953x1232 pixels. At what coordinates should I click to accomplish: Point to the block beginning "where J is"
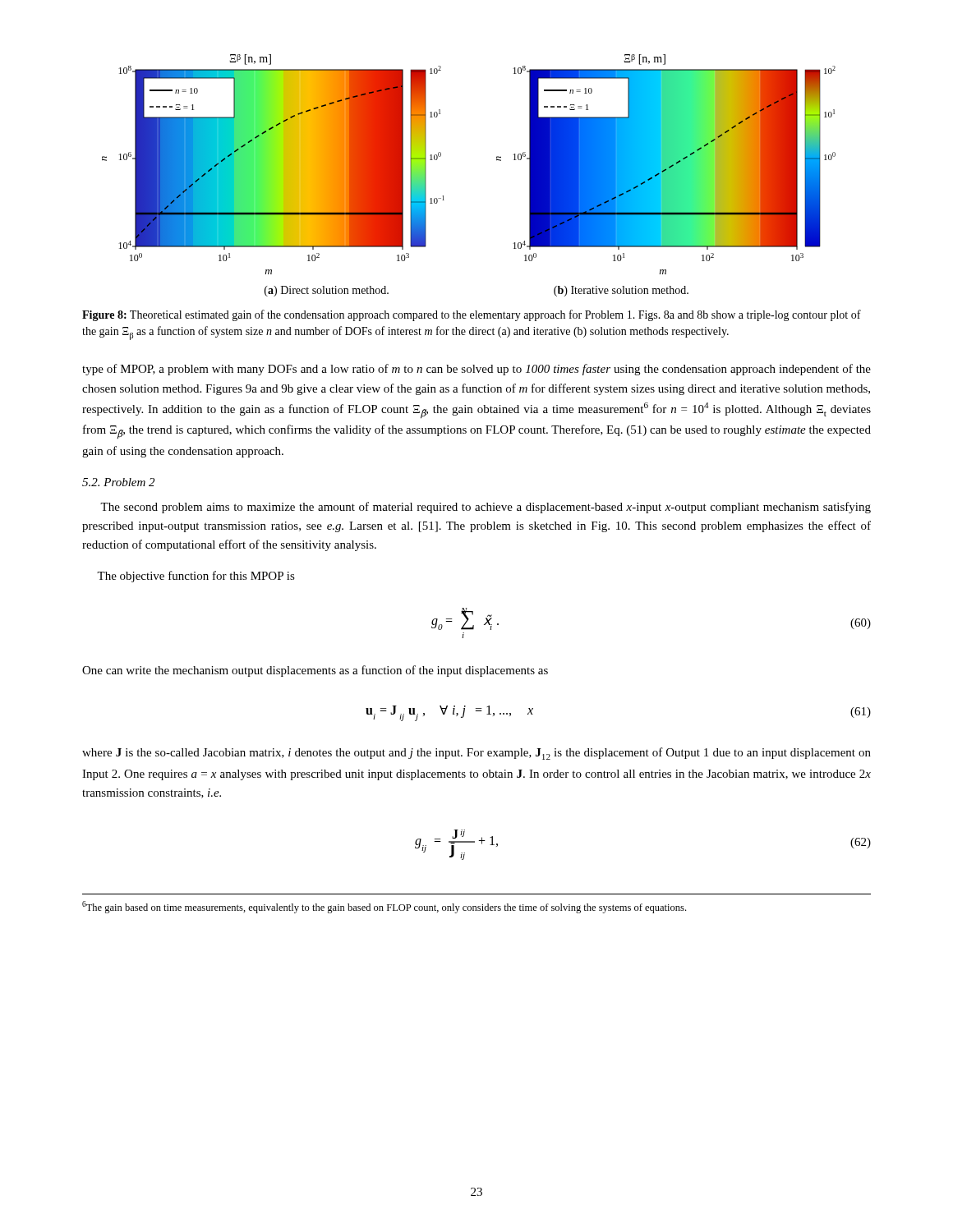[476, 773]
